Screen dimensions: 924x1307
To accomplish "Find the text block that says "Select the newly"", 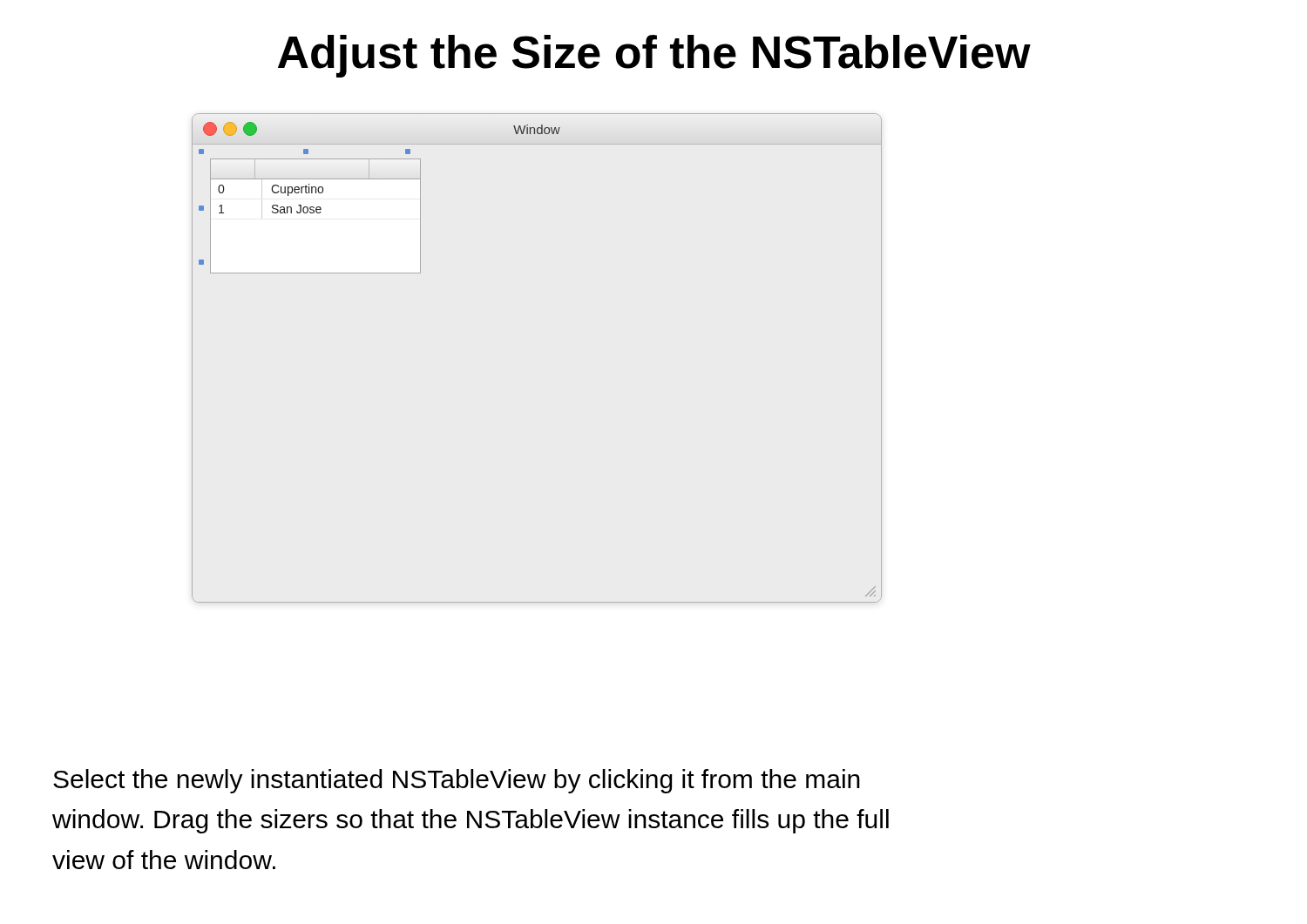I will point(654,820).
